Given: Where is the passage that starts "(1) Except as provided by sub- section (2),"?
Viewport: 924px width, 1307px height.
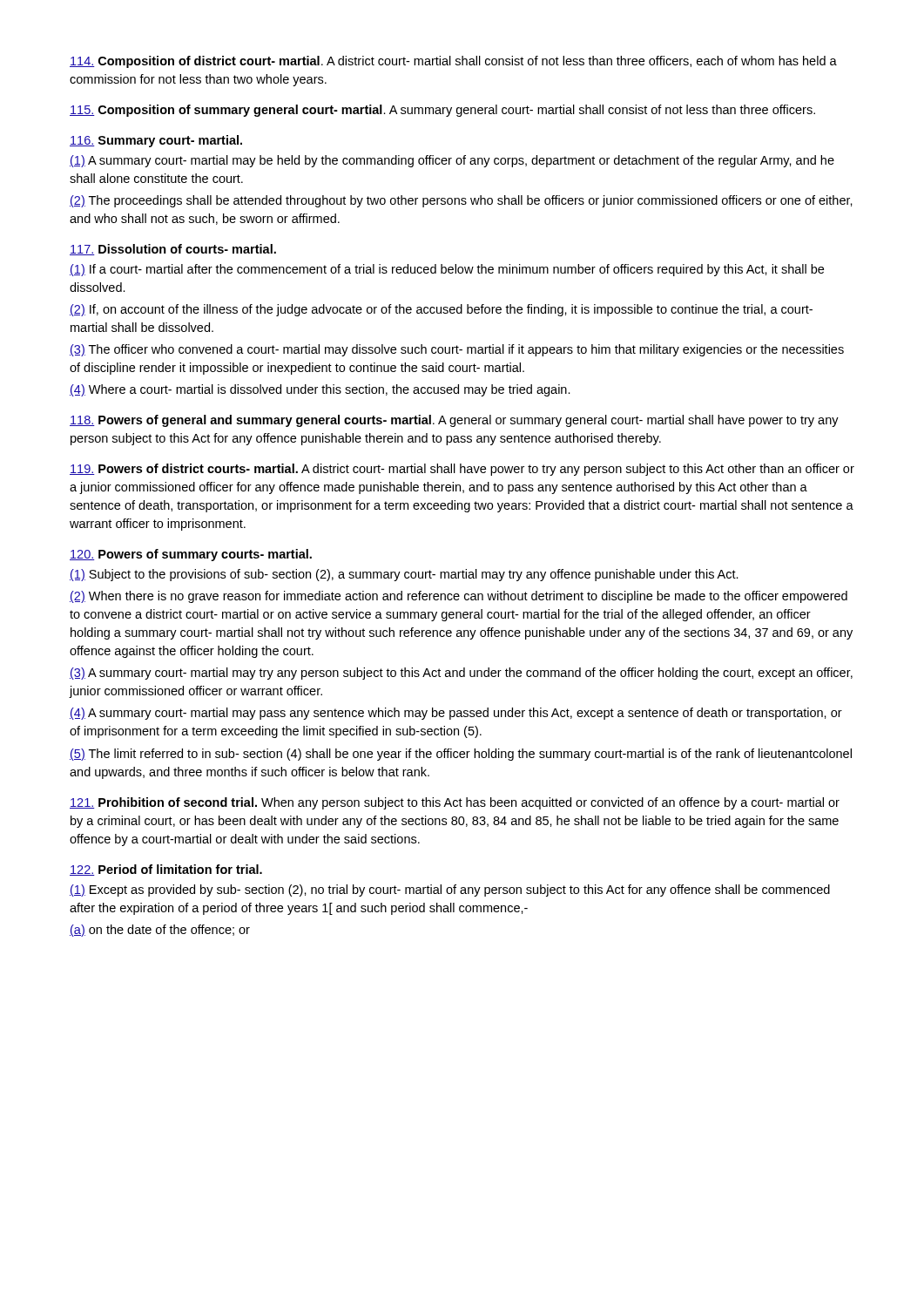Looking at the screenshot, I should pos(450,898).
